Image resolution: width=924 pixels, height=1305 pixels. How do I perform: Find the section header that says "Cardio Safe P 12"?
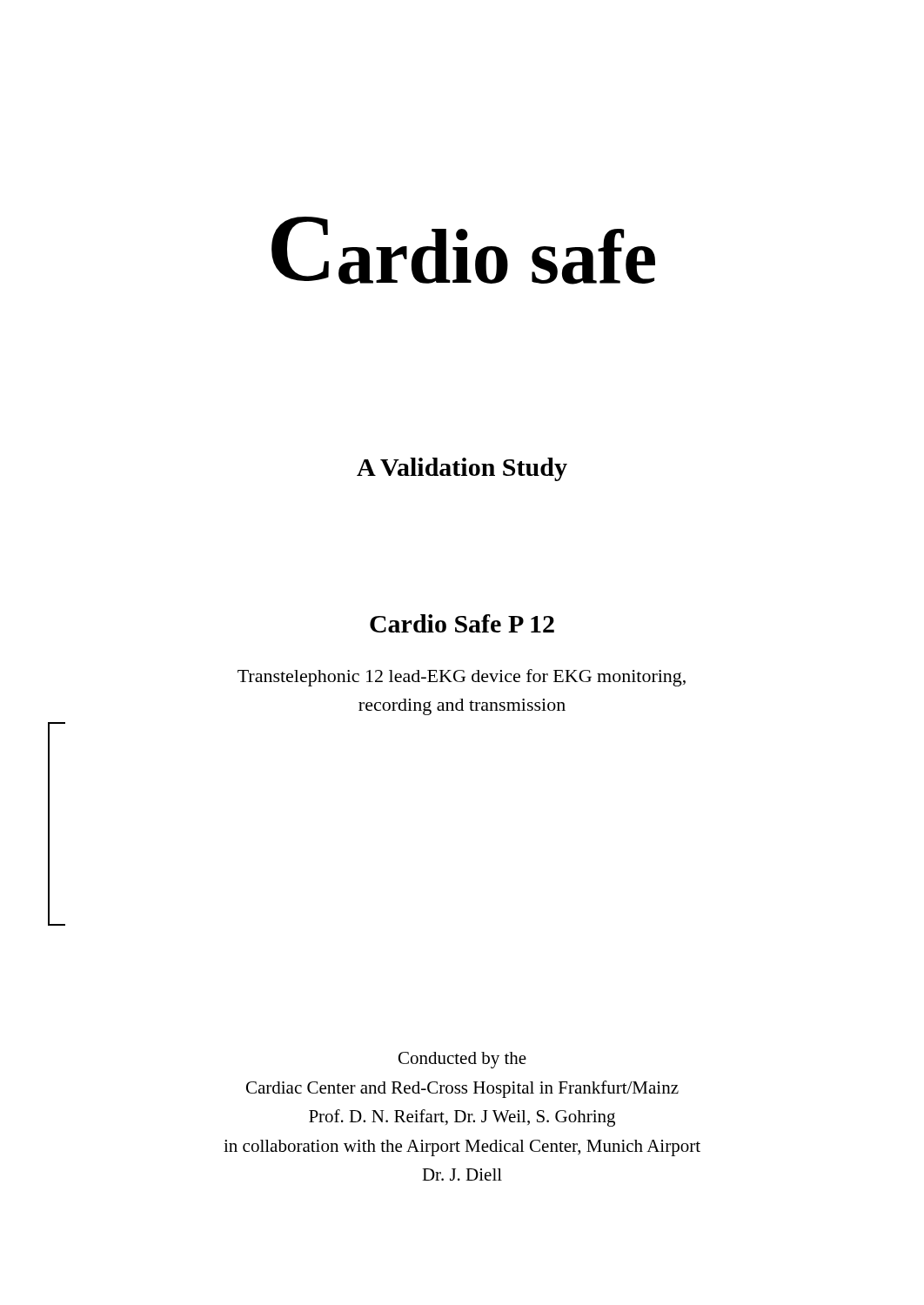(x=462, y=623)
